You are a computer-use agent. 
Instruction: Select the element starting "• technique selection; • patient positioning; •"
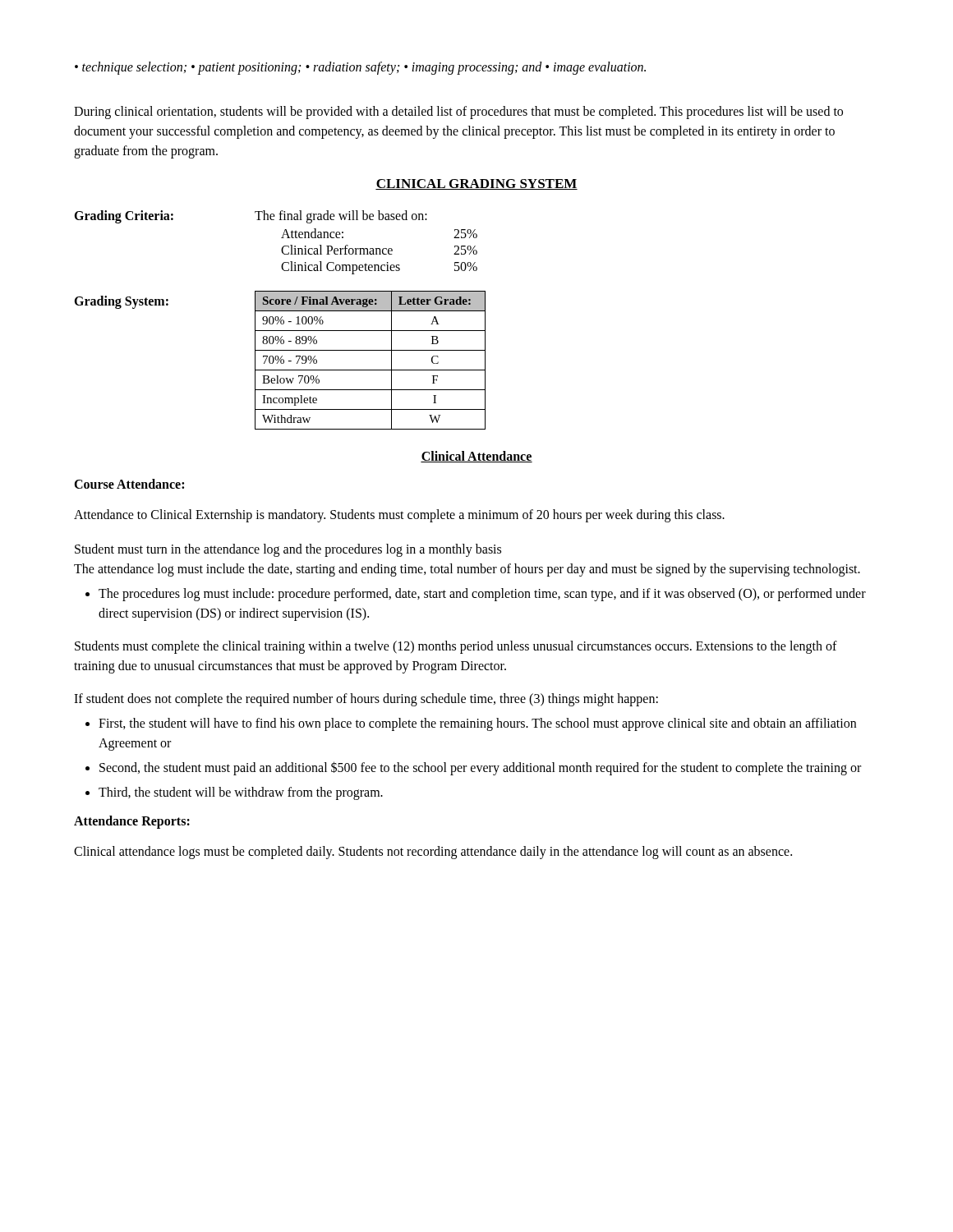tap(476, 67)
